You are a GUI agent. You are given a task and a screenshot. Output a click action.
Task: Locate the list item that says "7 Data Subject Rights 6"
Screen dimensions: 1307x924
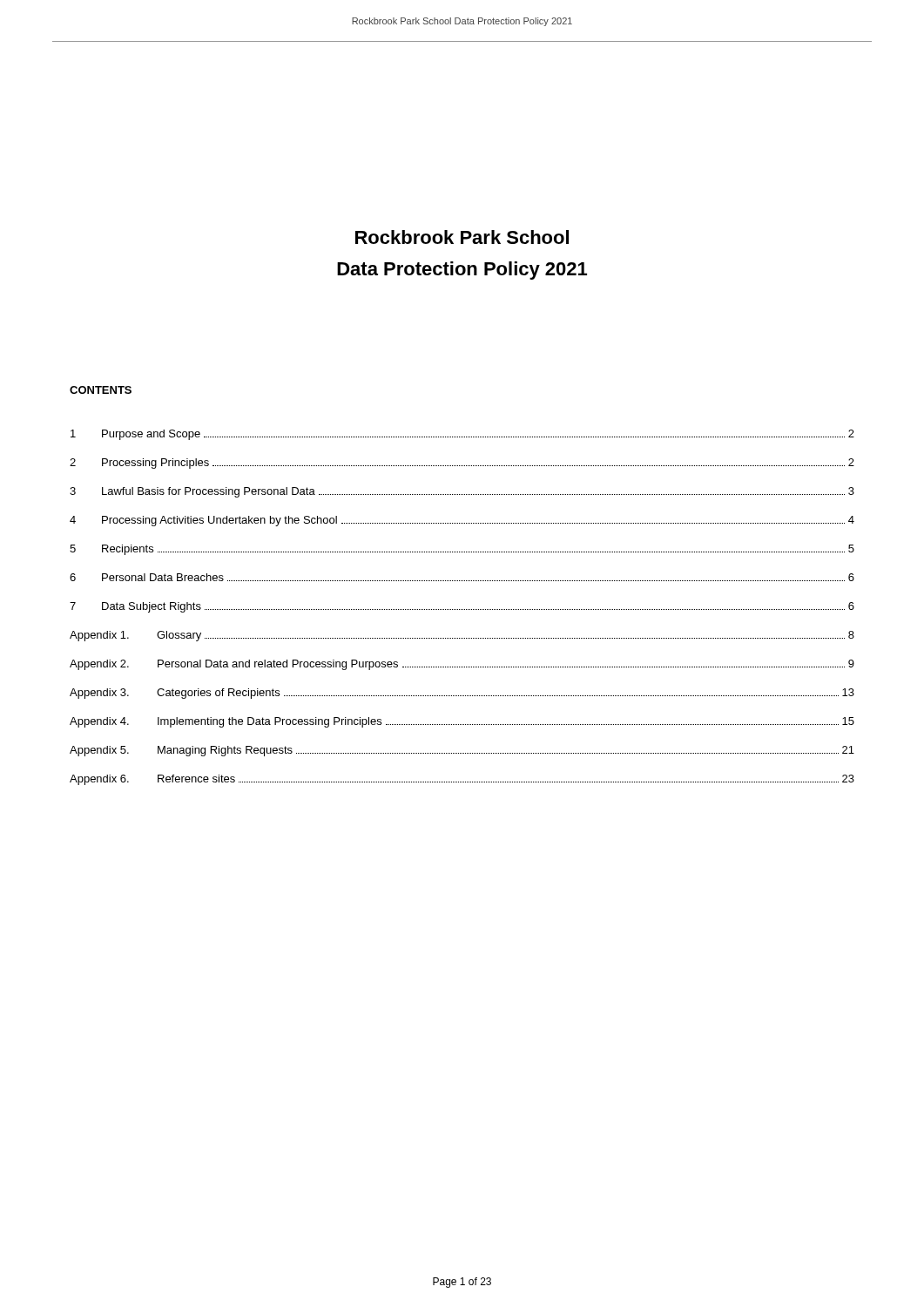[x=462, y=606]
